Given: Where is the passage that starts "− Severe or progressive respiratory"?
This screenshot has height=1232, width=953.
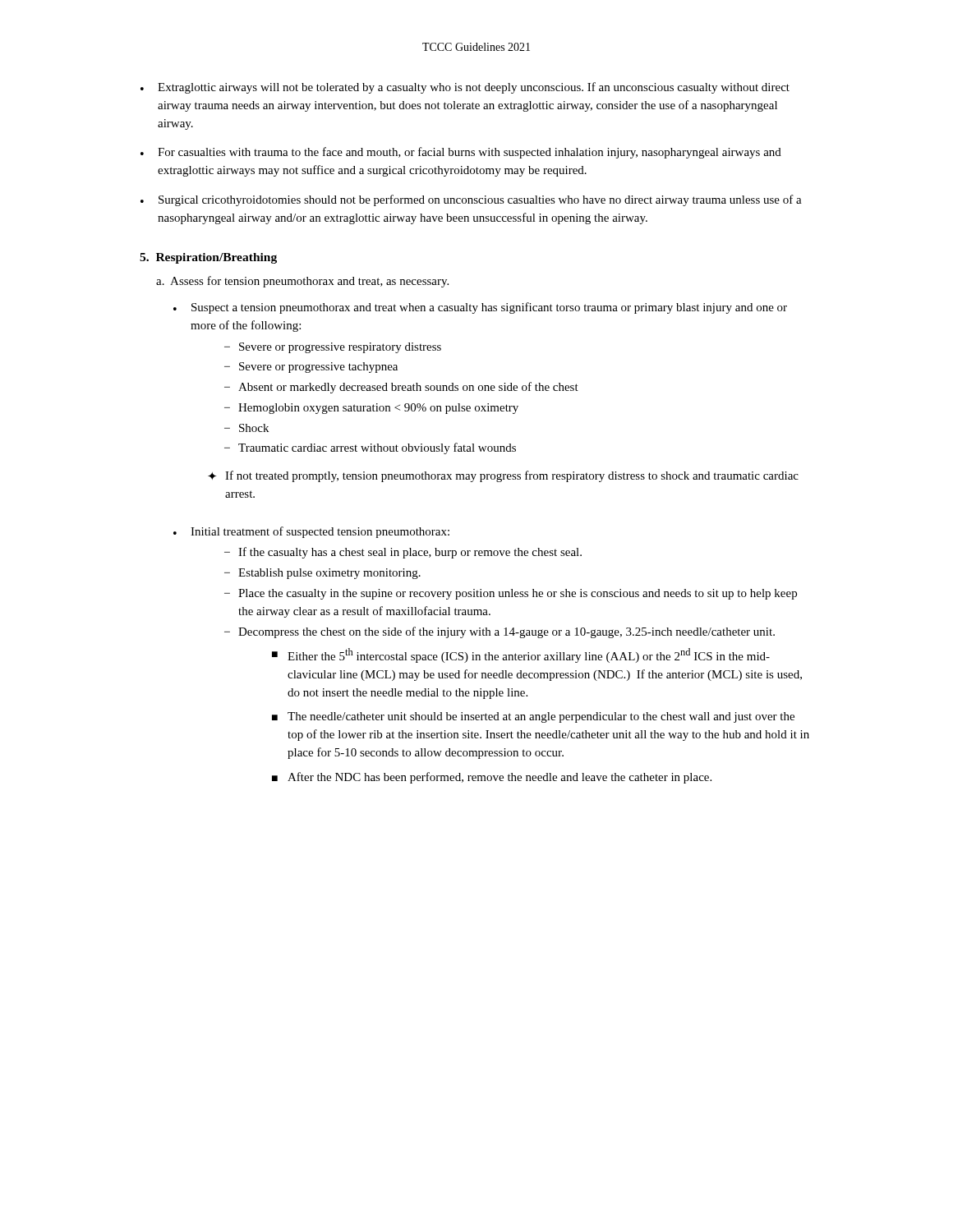Looking at the screenshot, I should point(333,348).
